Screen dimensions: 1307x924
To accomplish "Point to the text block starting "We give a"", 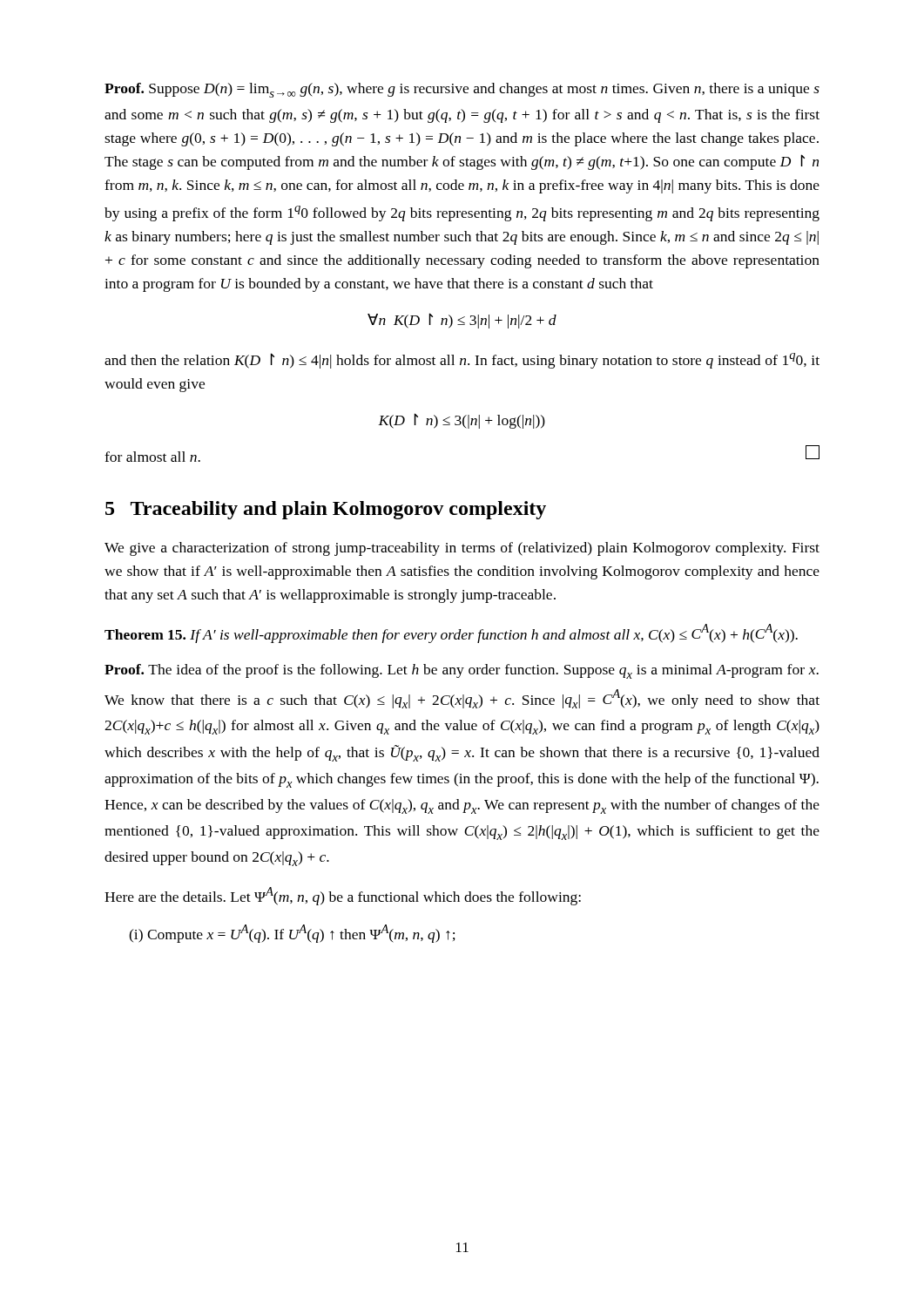I will (462, 571).
